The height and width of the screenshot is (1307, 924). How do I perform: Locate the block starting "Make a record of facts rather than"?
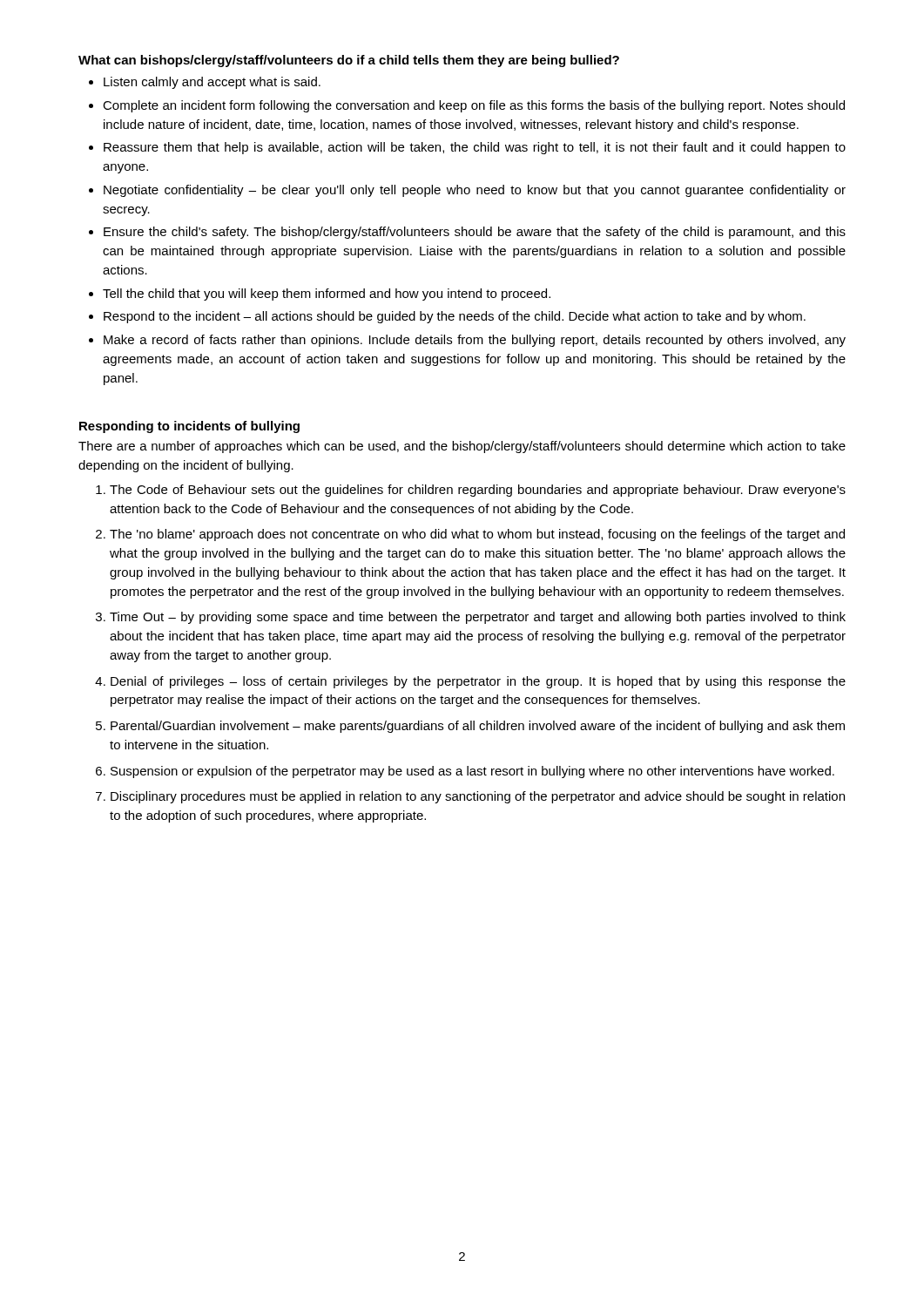(462, 359)
